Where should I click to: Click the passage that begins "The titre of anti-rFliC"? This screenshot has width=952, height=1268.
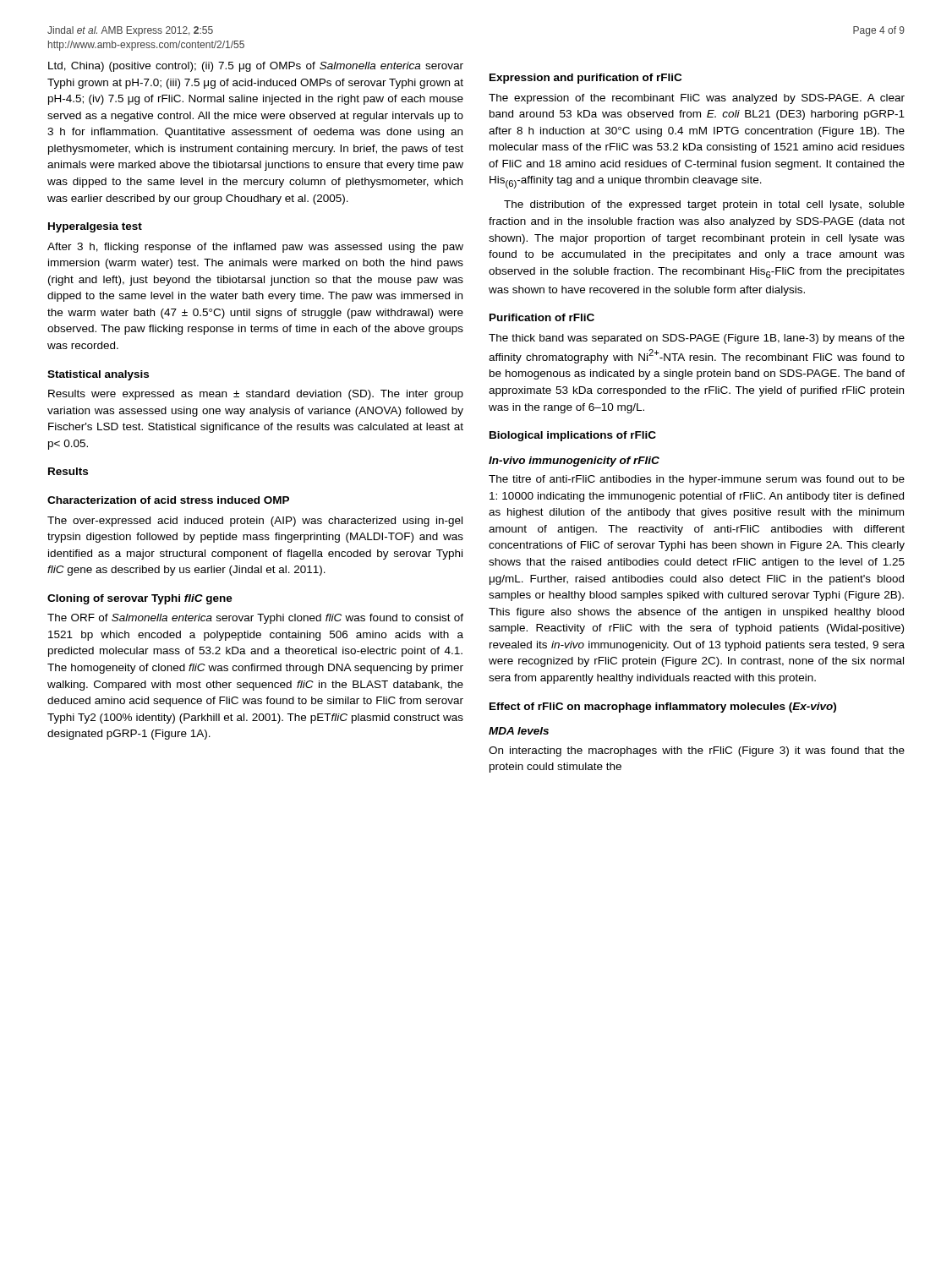(x=697, y=579)
